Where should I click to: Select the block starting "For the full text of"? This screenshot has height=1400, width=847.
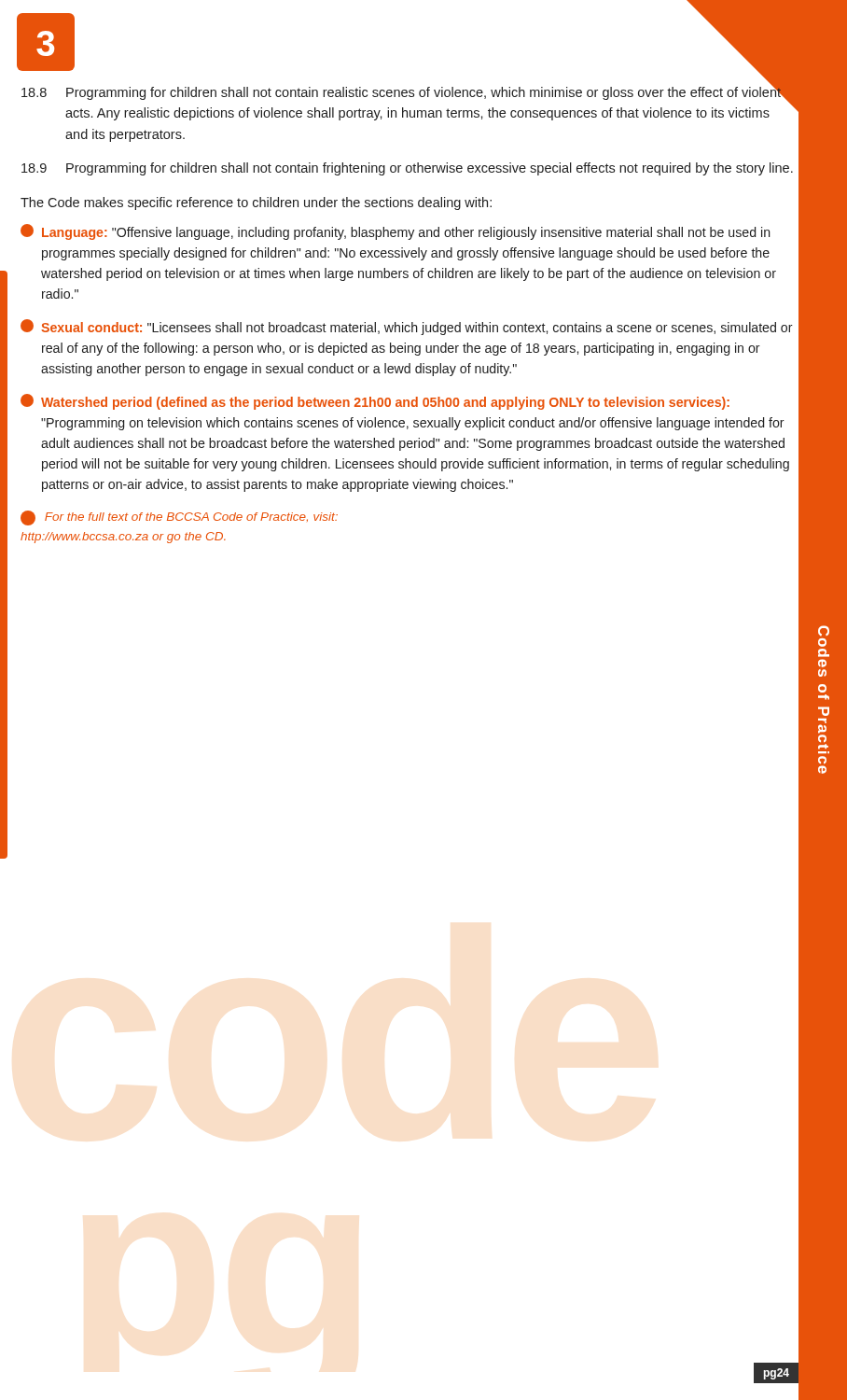[x=179, y=526]
